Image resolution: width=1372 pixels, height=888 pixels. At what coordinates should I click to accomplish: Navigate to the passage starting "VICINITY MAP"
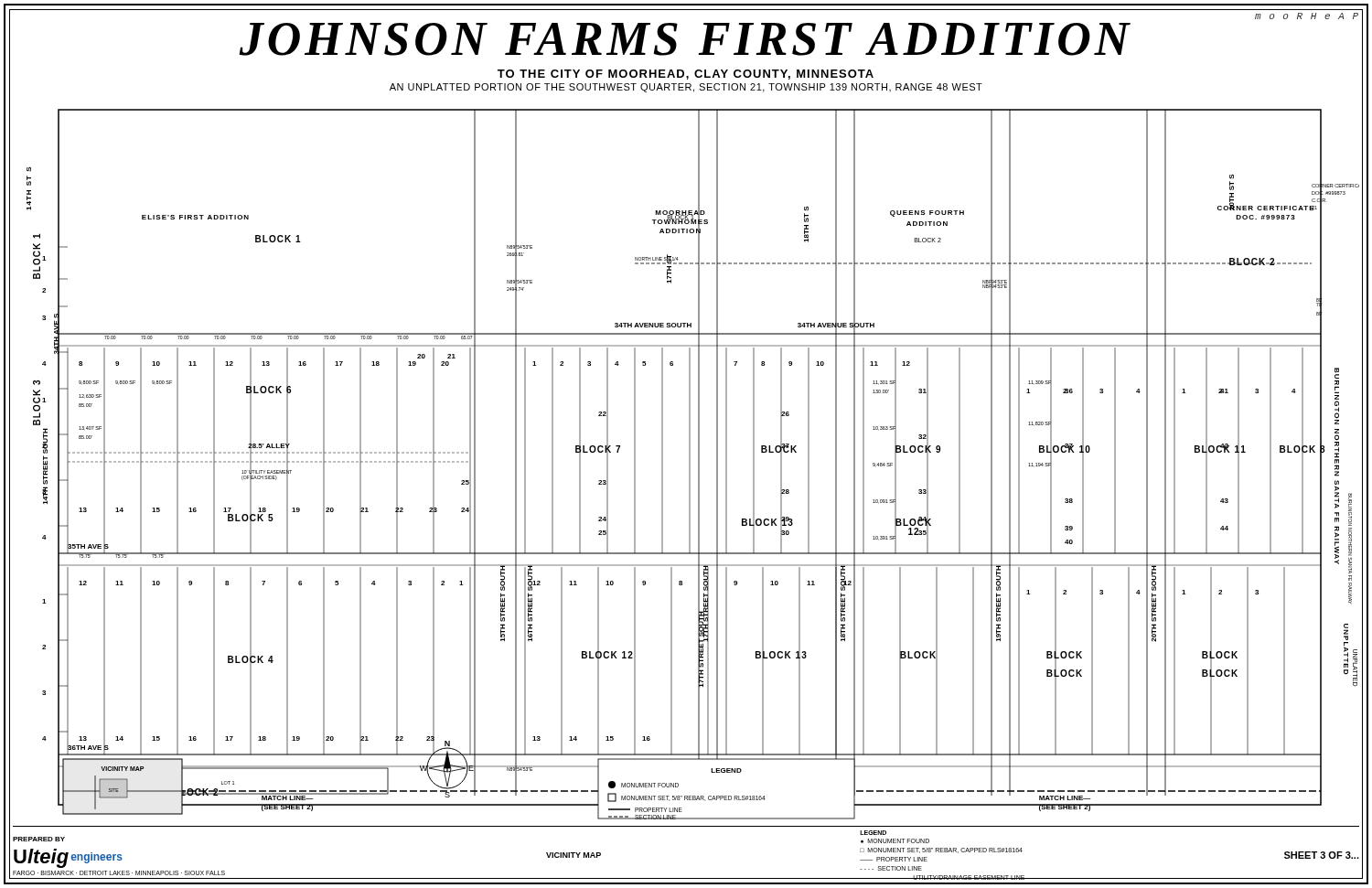[x=574, y=855]
